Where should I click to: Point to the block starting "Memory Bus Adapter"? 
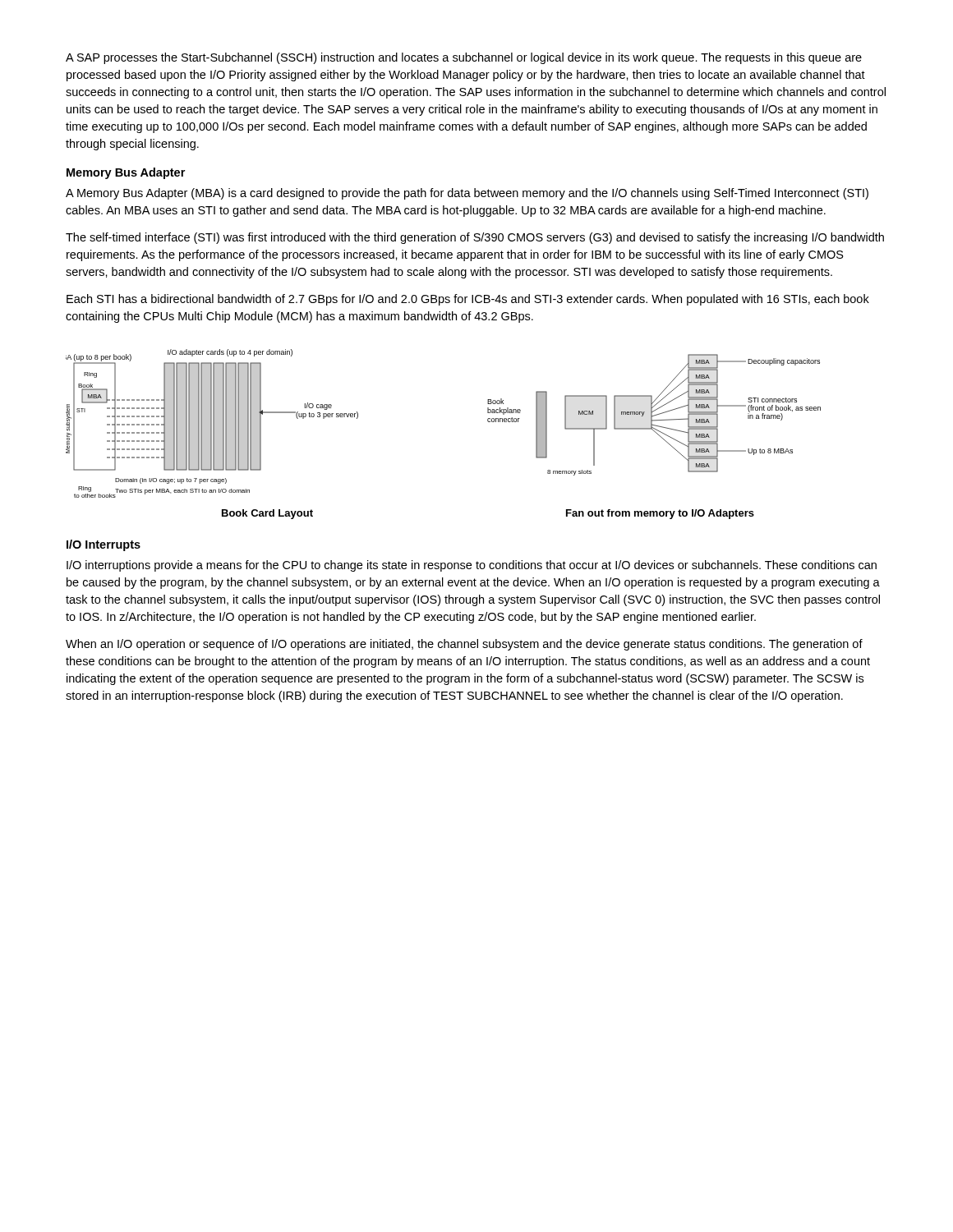(125, 173)
